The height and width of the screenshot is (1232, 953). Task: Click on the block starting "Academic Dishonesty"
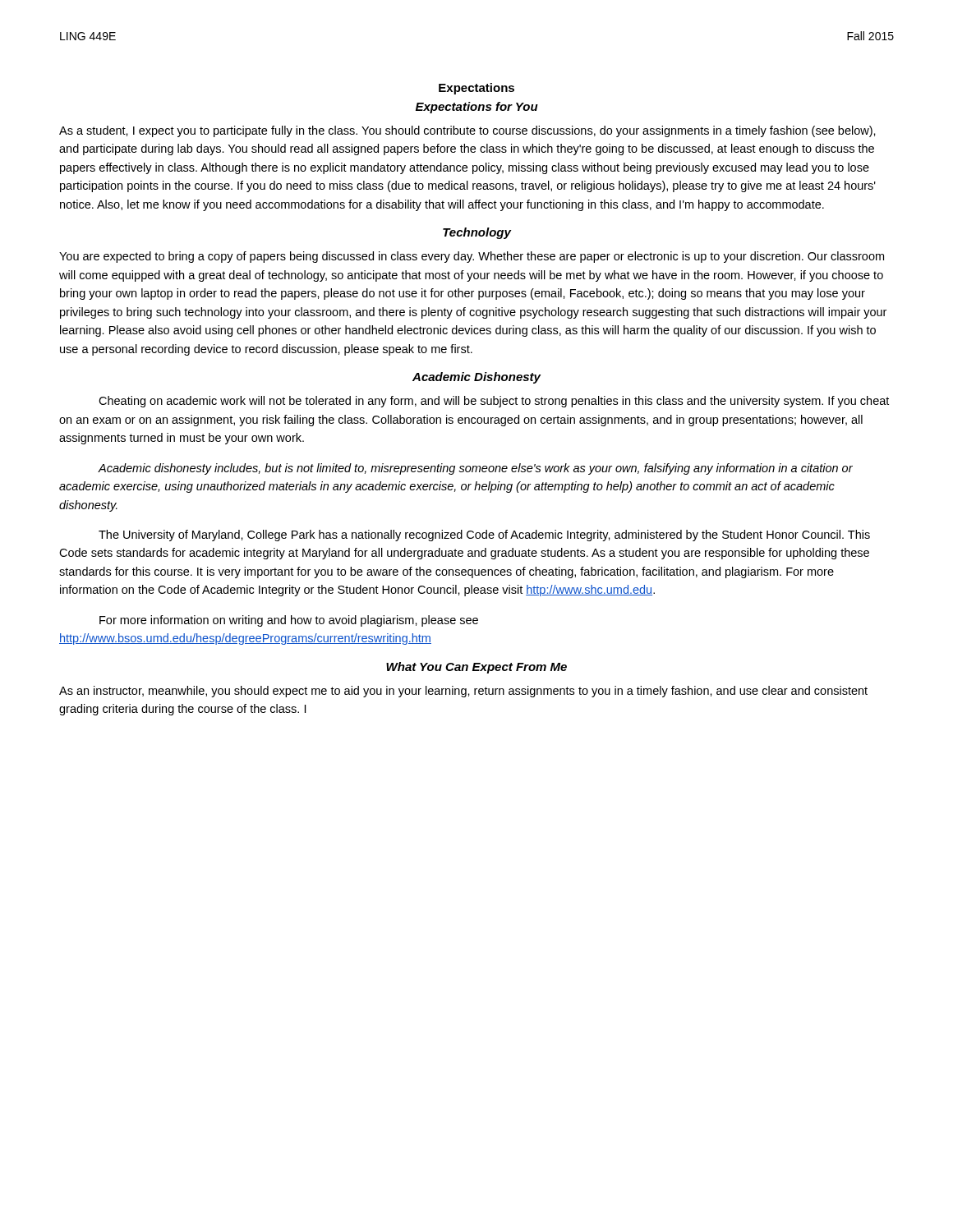point(476,377)
